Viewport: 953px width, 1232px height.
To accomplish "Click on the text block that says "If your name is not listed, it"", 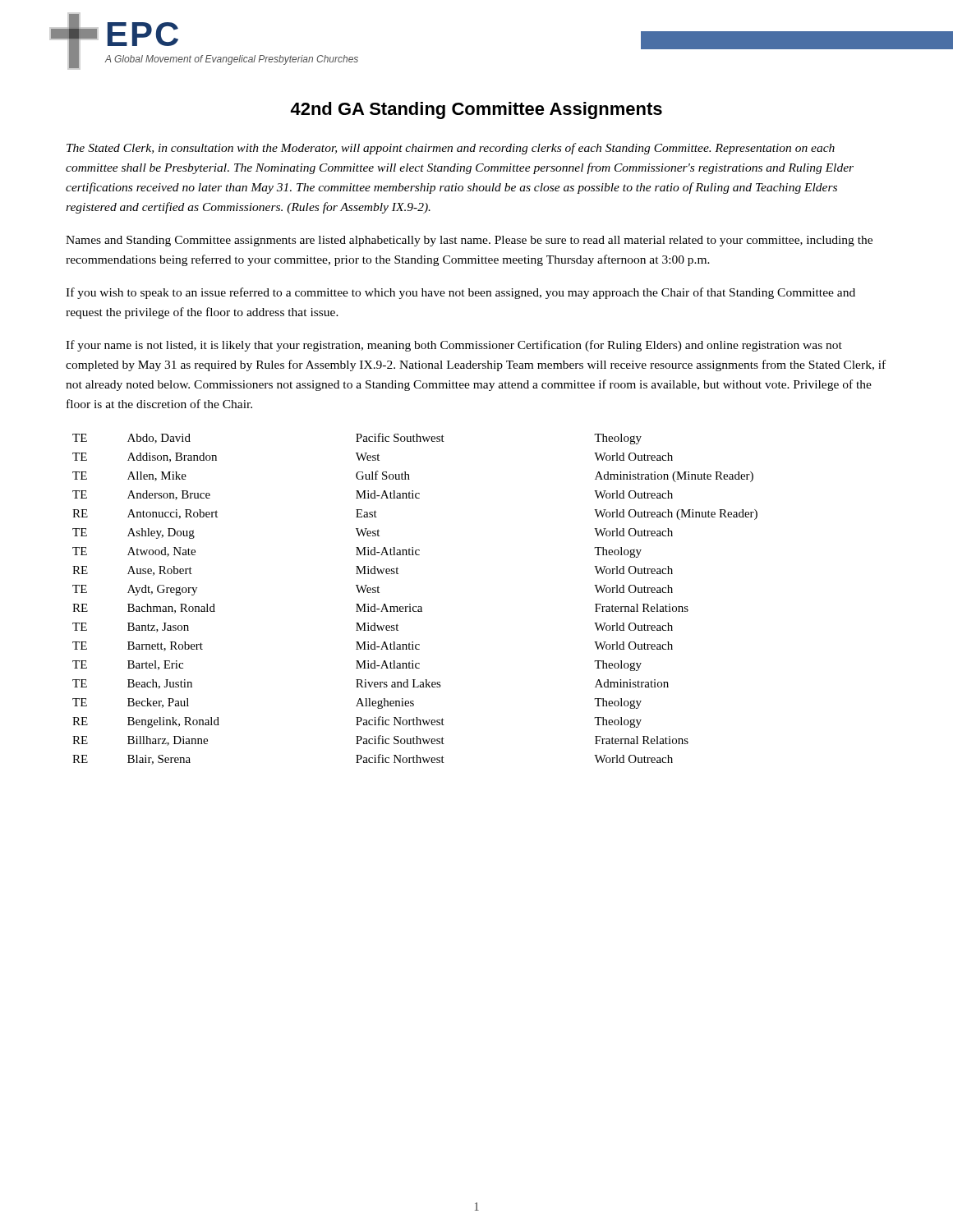I will click(476, 374).
